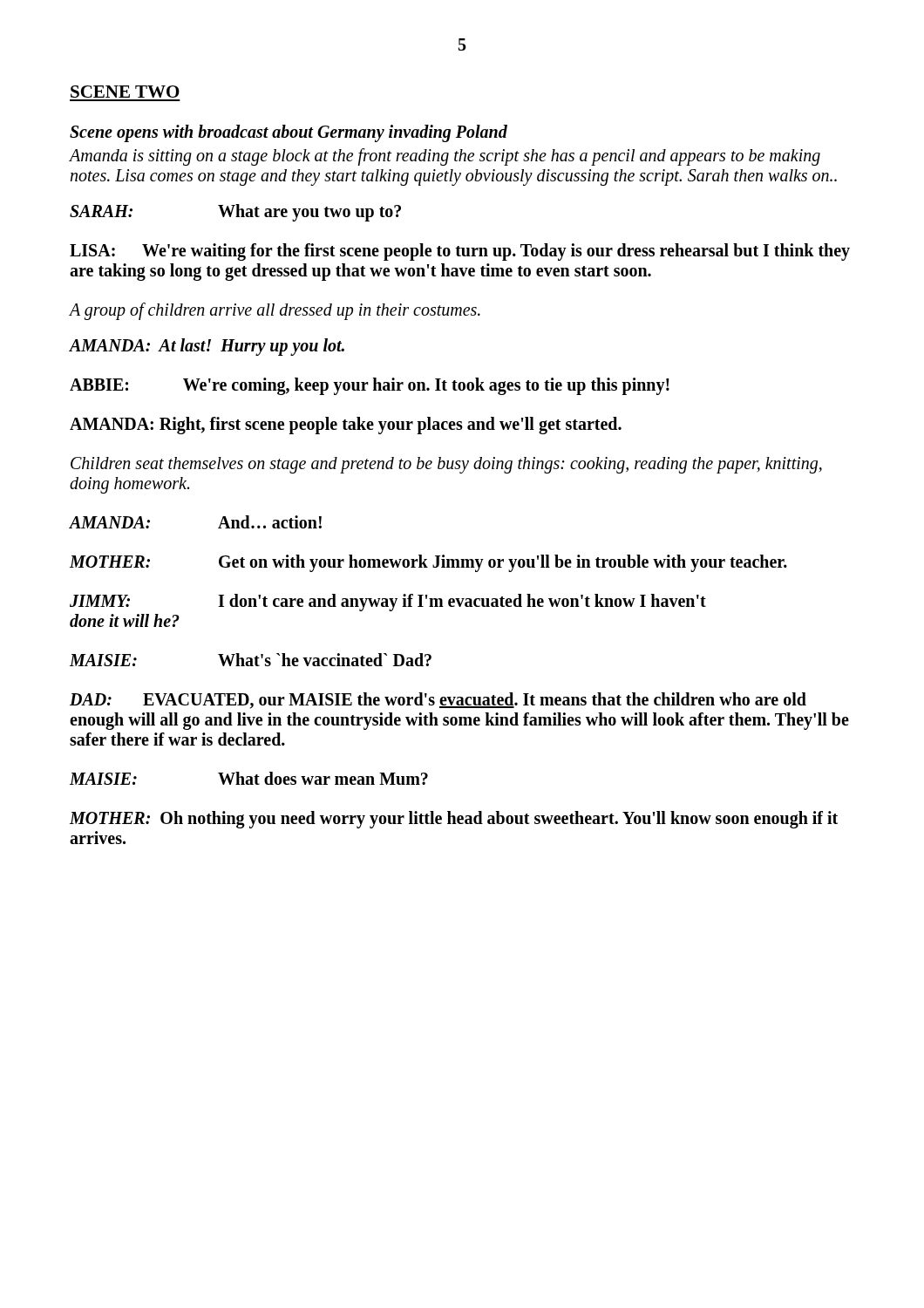This screenshot has height=1308, width=924.
Task: Point to "SARAH: What are you two up to?"
Action: coord(235,213)
